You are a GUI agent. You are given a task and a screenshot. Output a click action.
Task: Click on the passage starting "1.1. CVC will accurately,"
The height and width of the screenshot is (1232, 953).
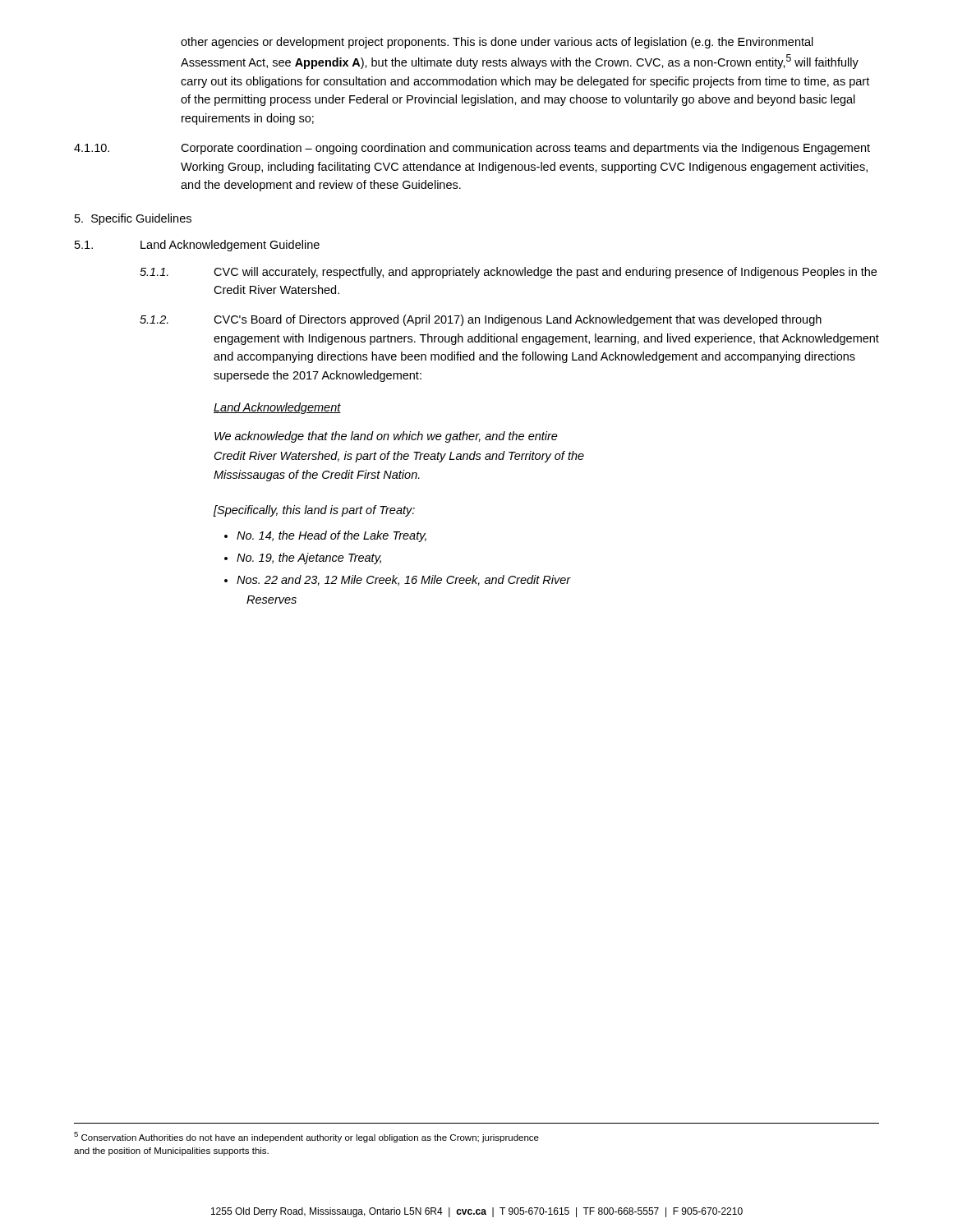click(509, 281)
